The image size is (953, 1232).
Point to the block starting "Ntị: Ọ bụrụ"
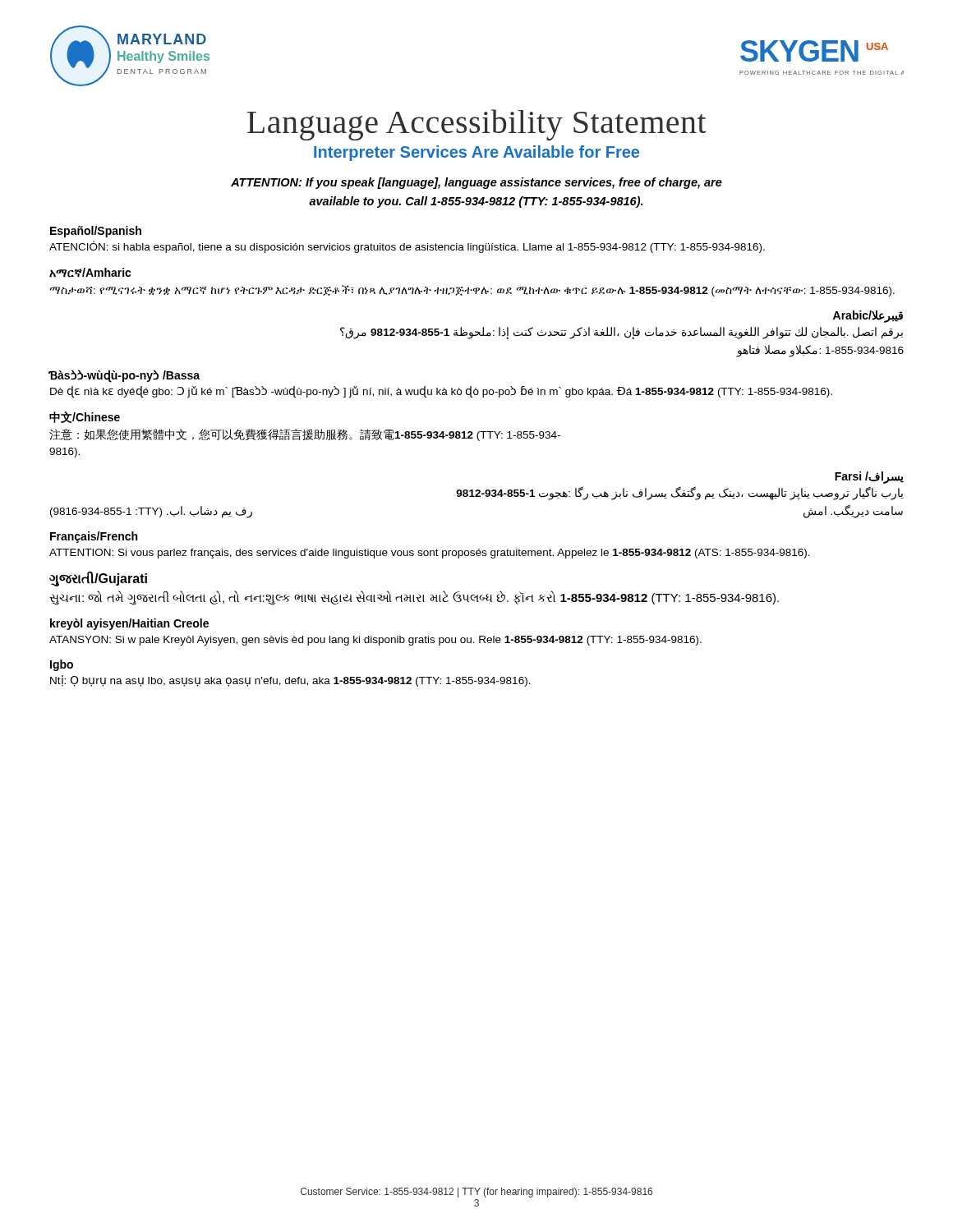pos(290,681)
